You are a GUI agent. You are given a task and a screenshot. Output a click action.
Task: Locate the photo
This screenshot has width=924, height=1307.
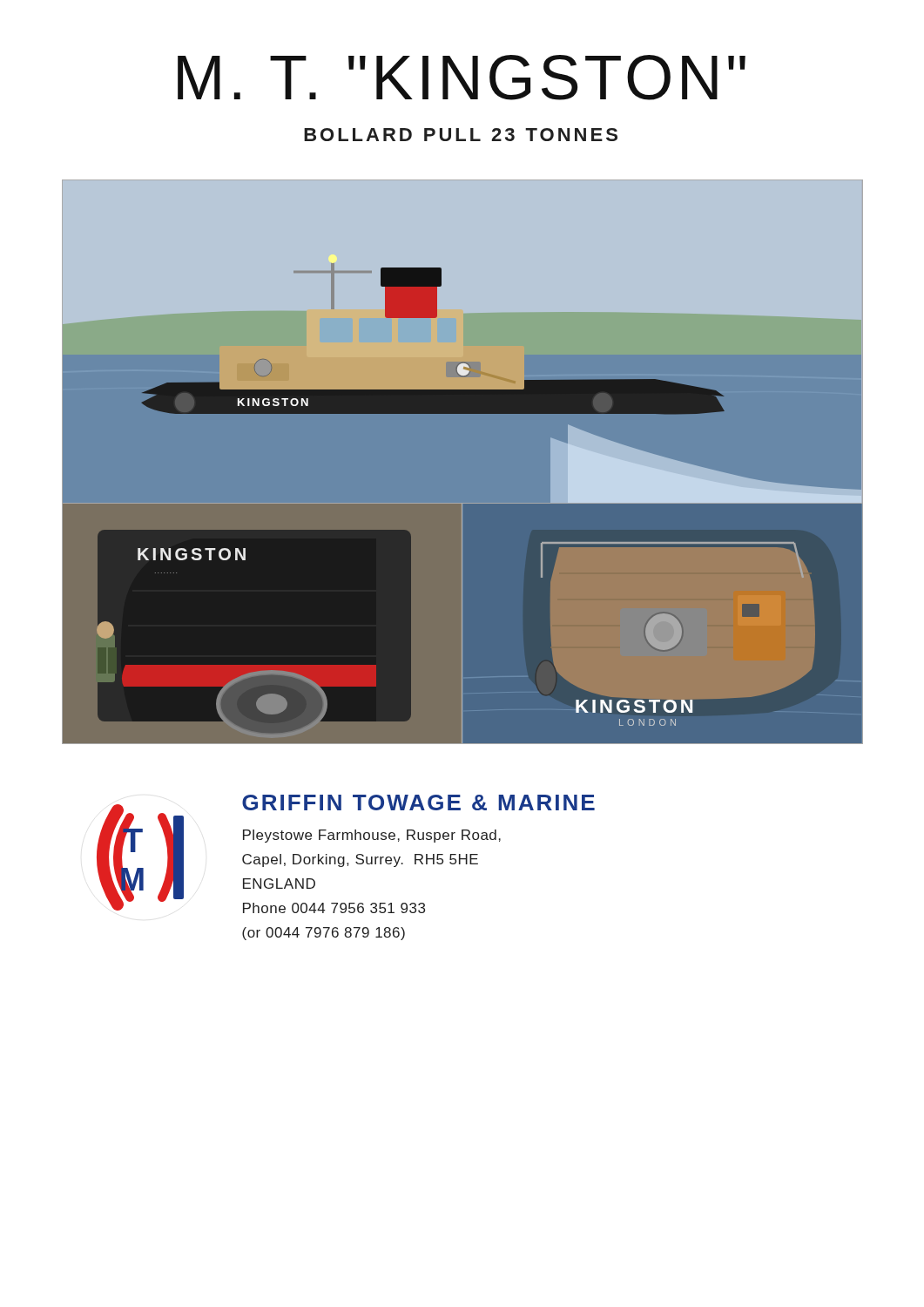point(462,462)
